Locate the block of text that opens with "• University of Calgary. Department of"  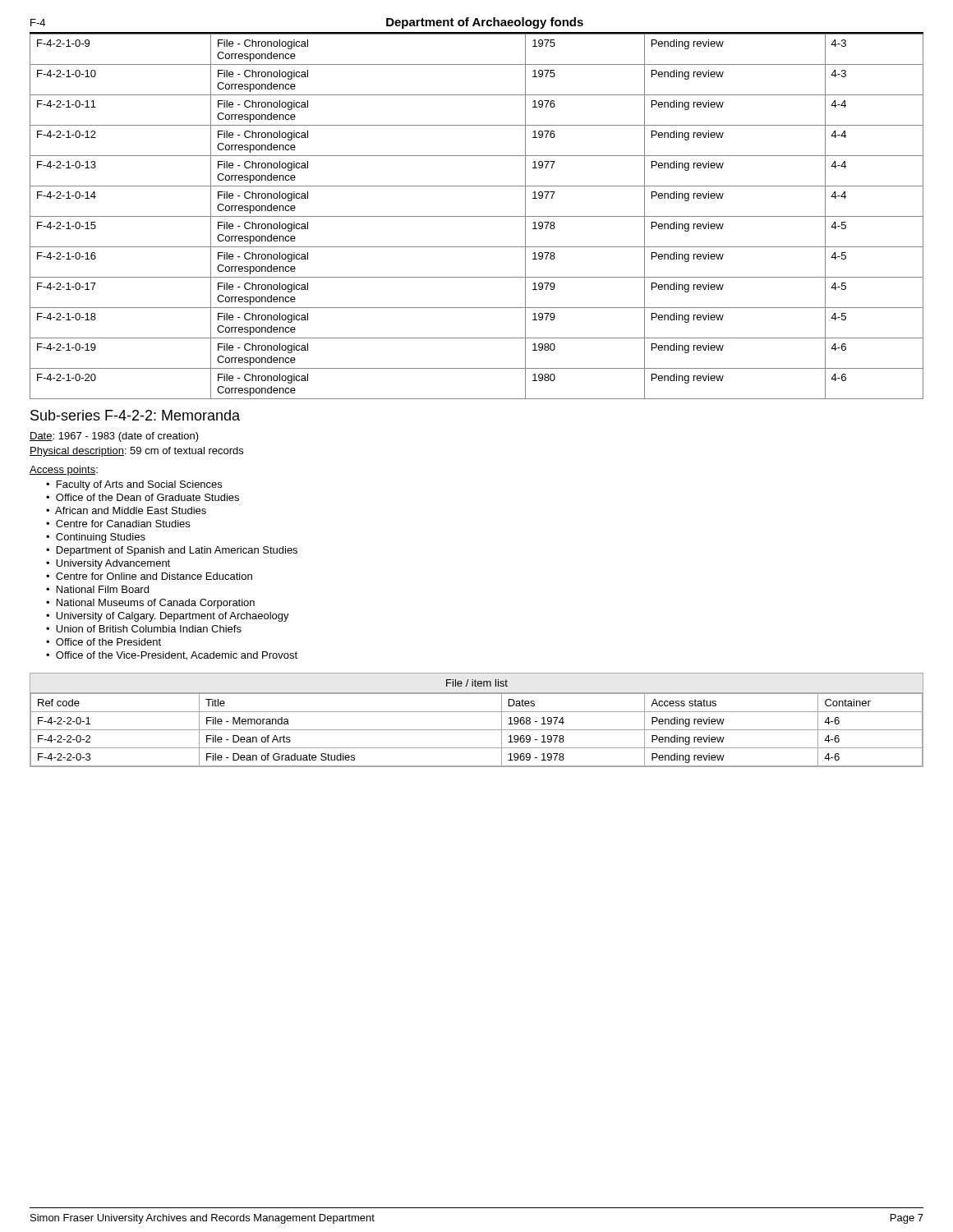click(167, 616)
